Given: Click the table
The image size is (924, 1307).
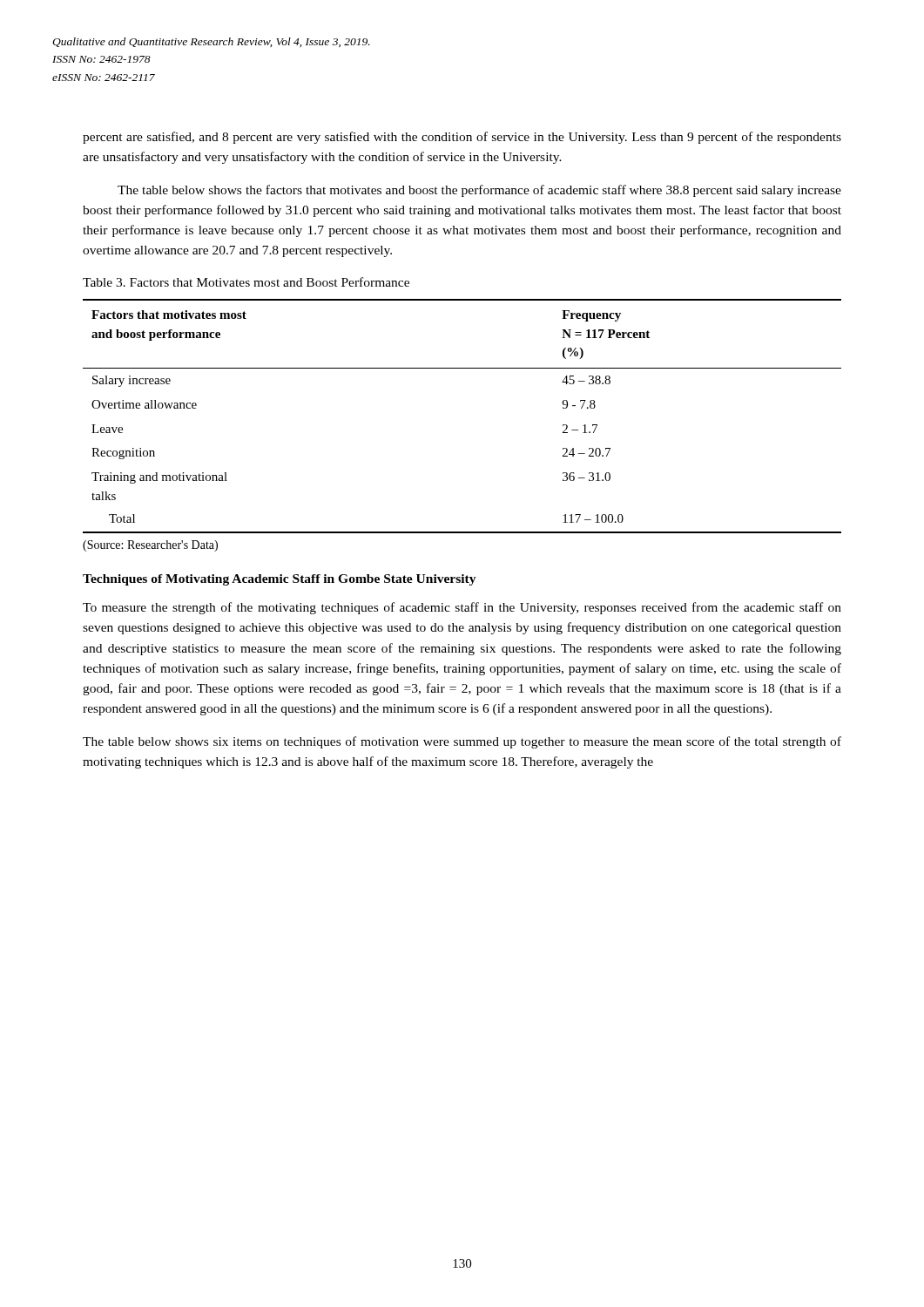Looking at the screenshot, I should [x=462, y=416].
